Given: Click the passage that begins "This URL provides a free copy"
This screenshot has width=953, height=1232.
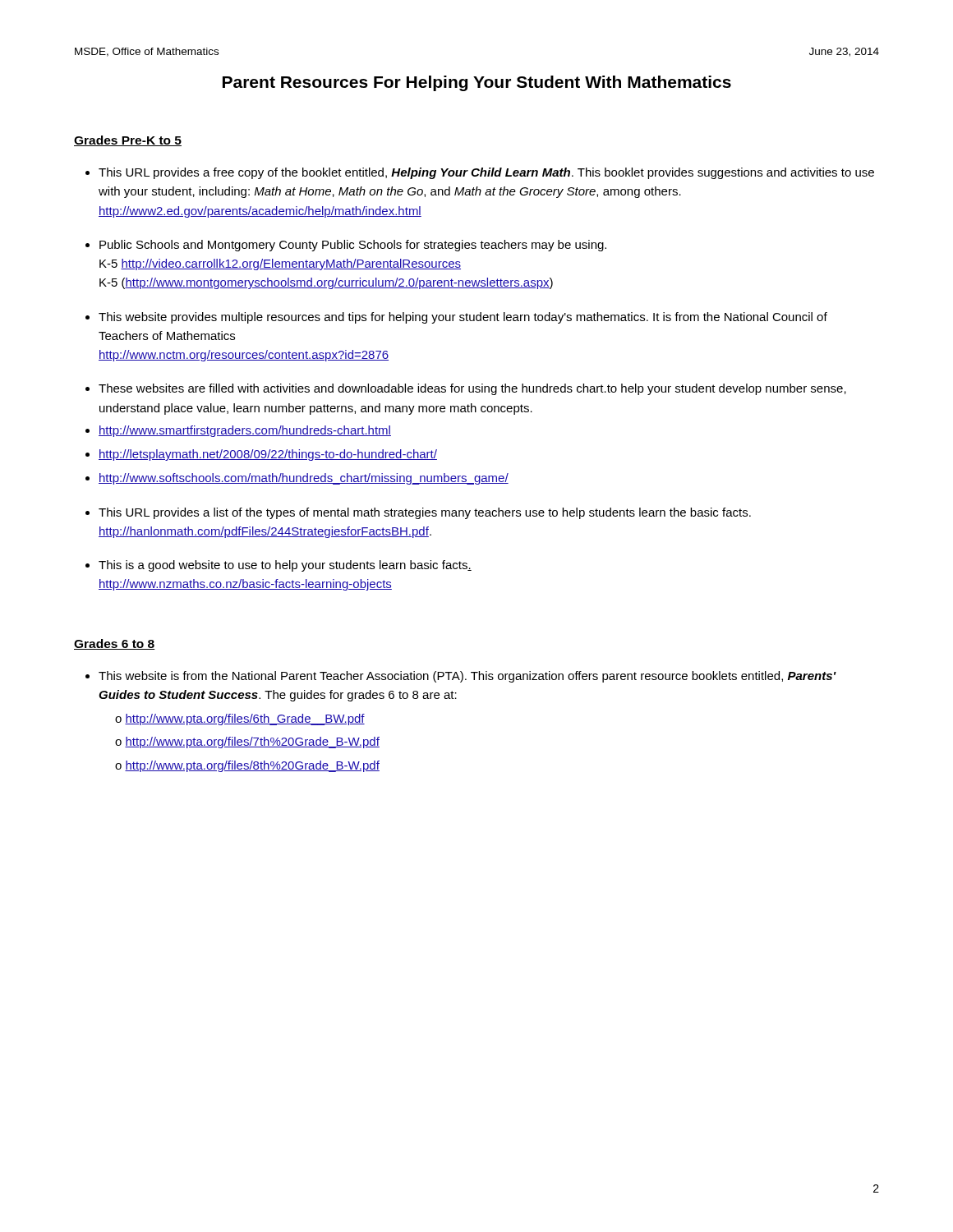Looking at the screenshot, I should pos(487,191).
